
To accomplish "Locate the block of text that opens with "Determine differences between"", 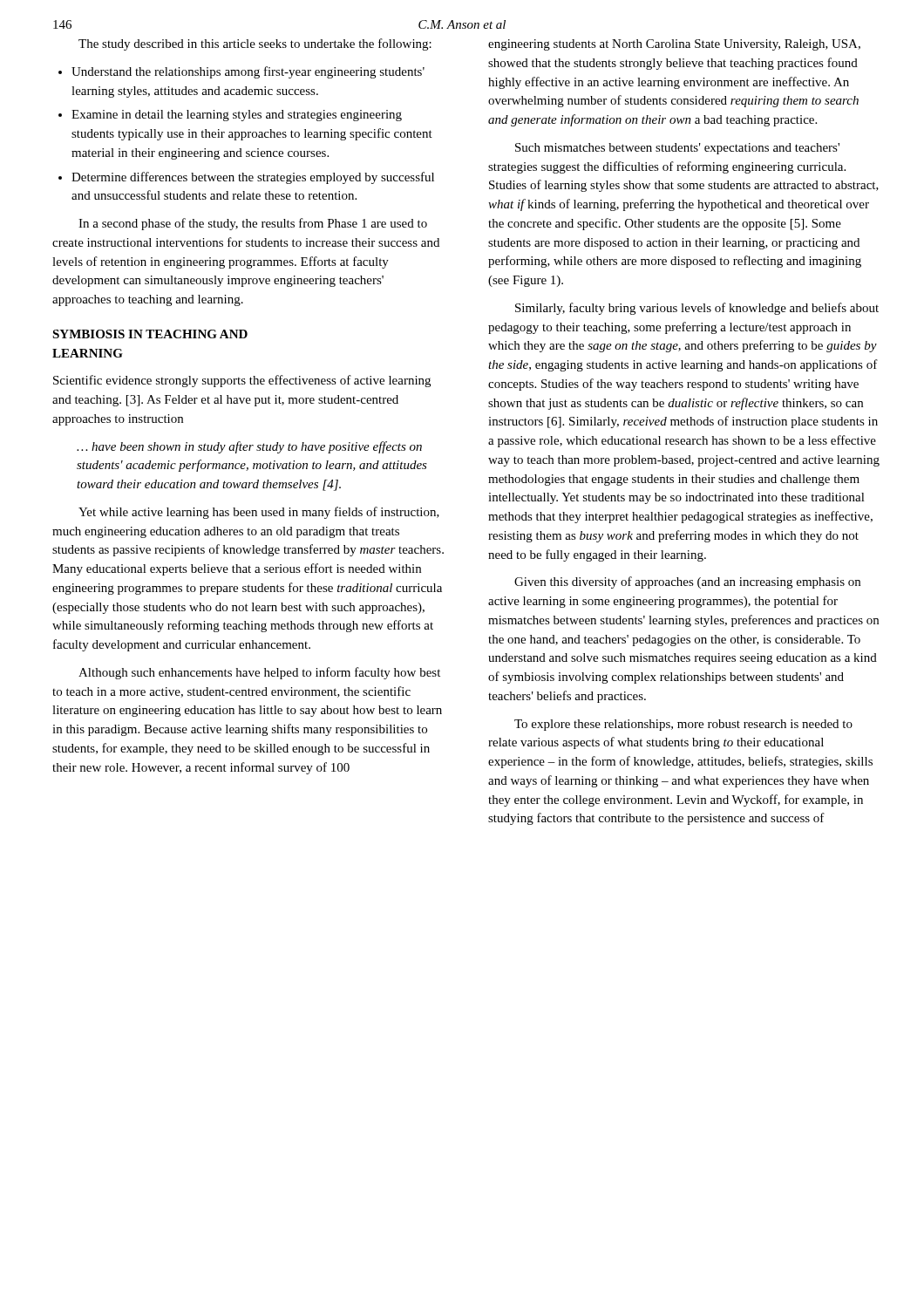I will point(258,187).
